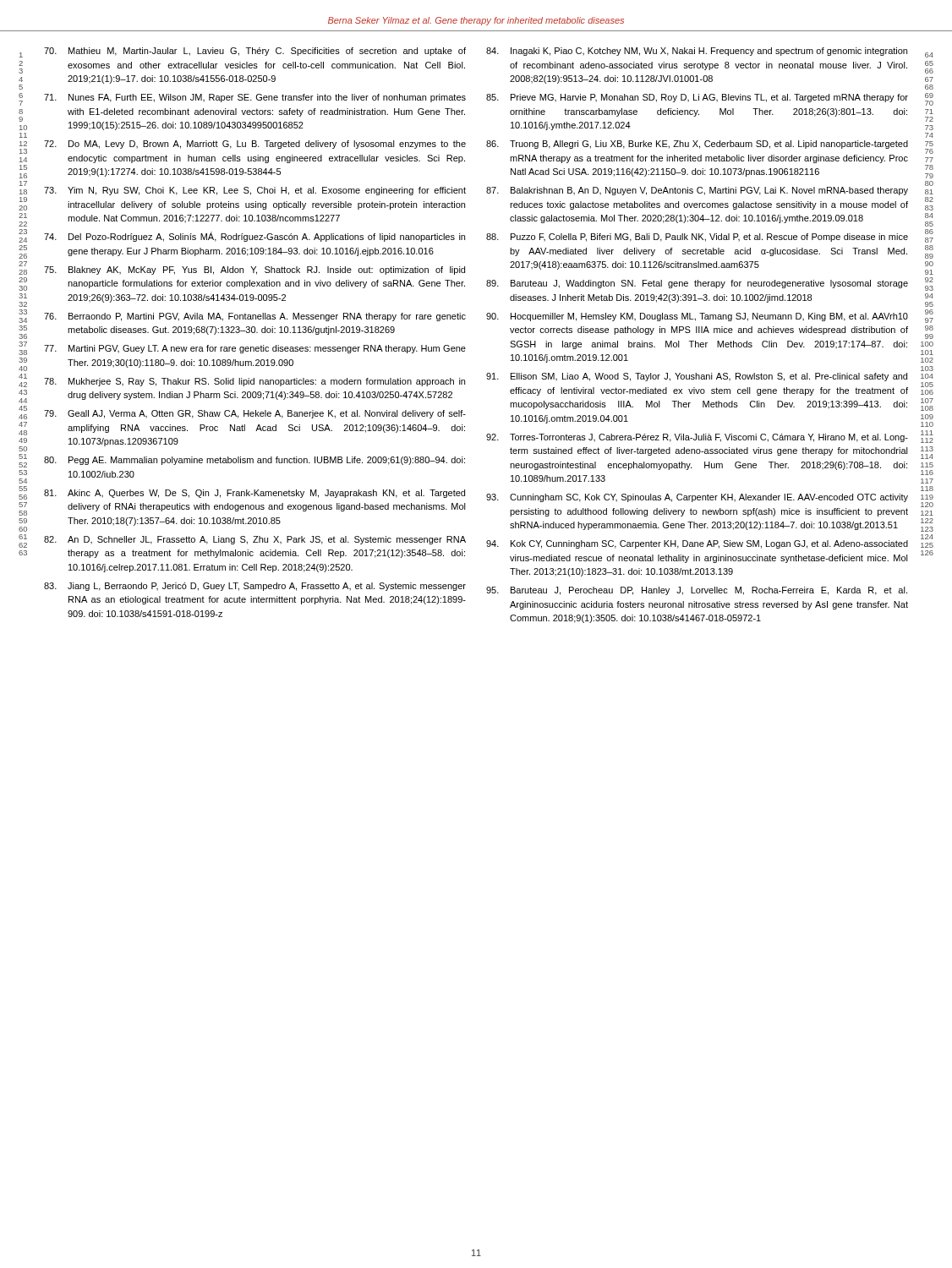The width and height of the screenshot is (952, 1268).
Task: Click on the block starting "93. Cunningham SC,"
Action: tap(697, 511)
